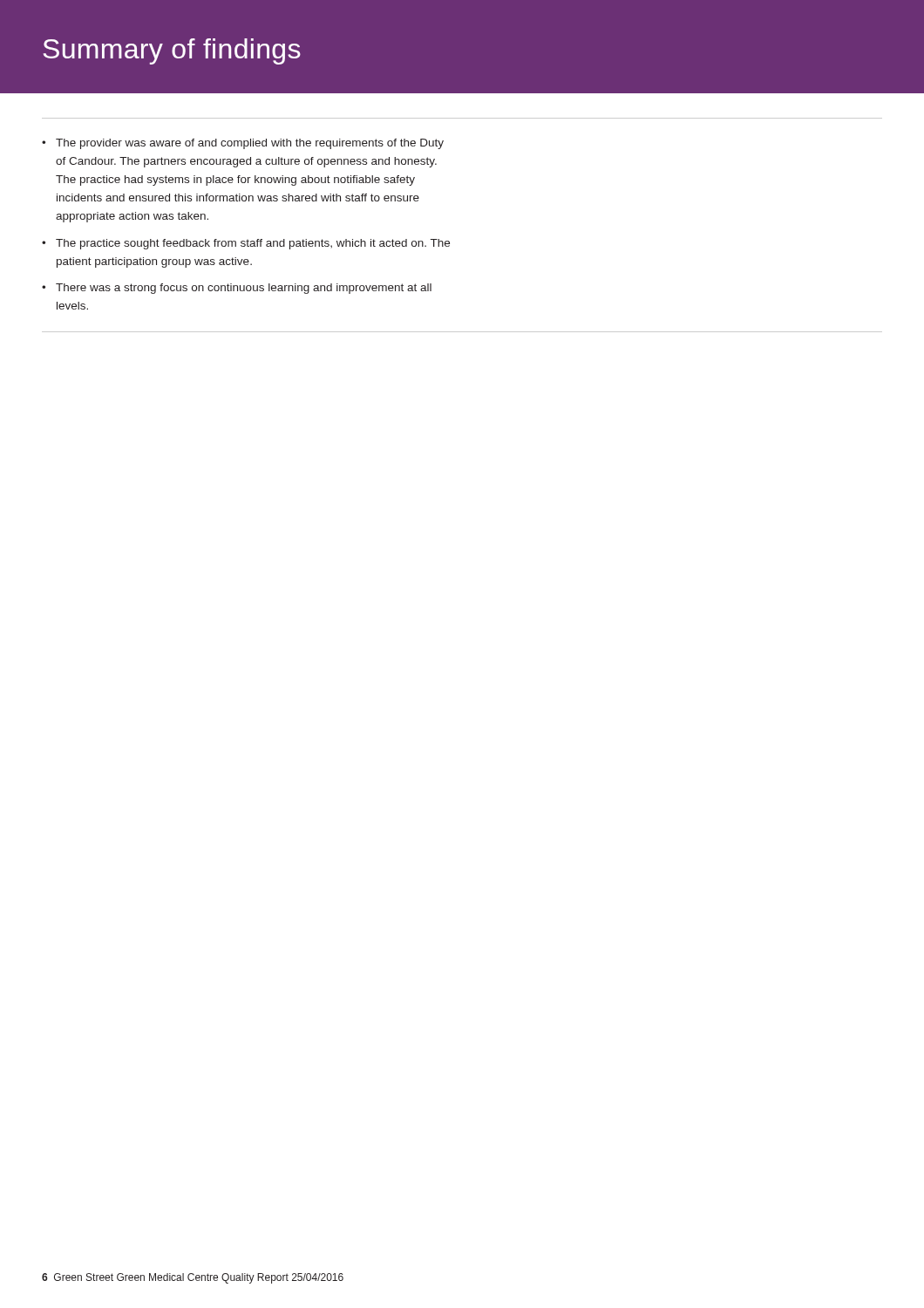The image size is (924, 1308).
Task: Where is the passage that starts "The provider was aware of"?
Action: pos(250,179)
